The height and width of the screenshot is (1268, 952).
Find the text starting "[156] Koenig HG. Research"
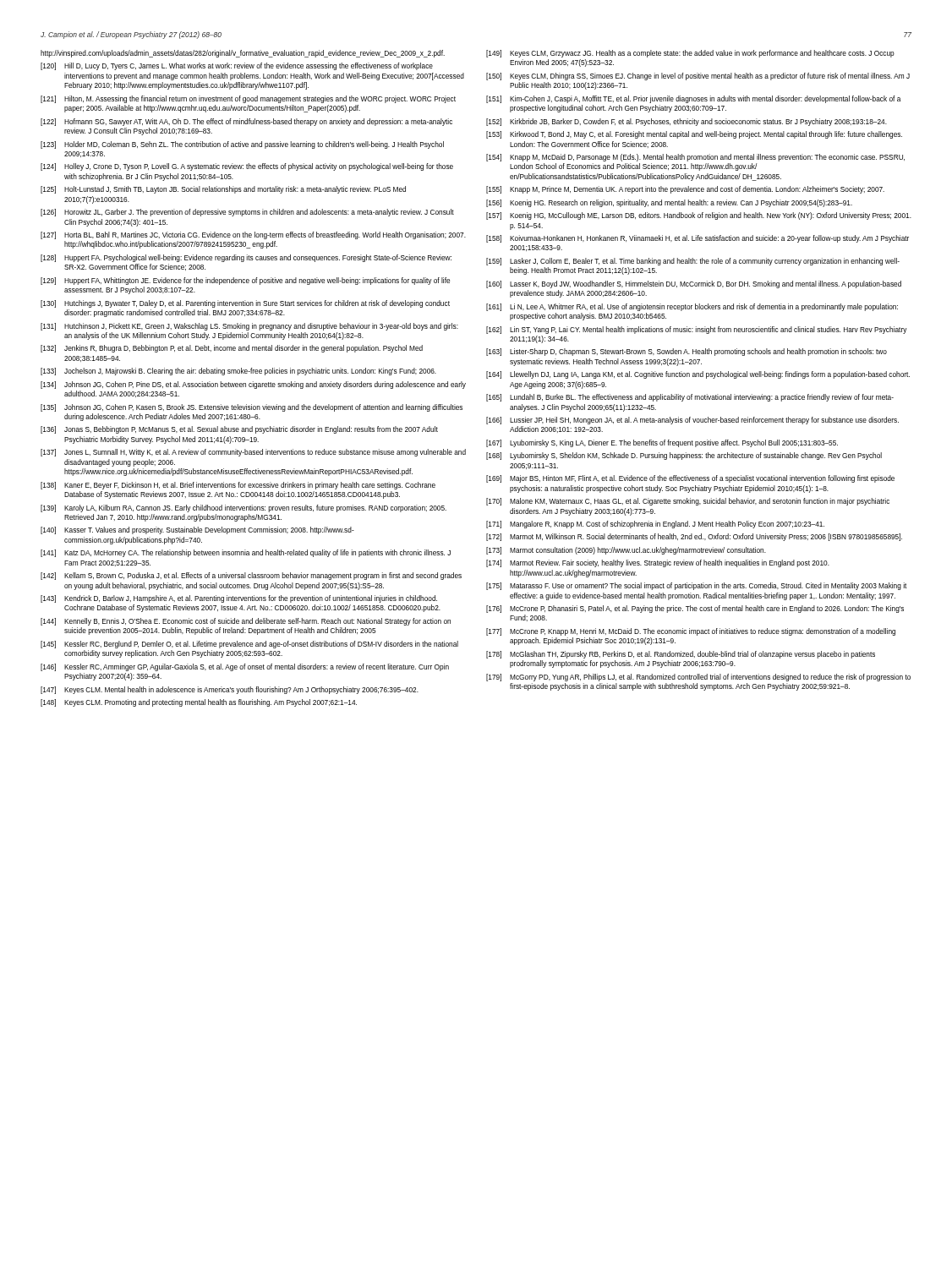tap(699, 203)
